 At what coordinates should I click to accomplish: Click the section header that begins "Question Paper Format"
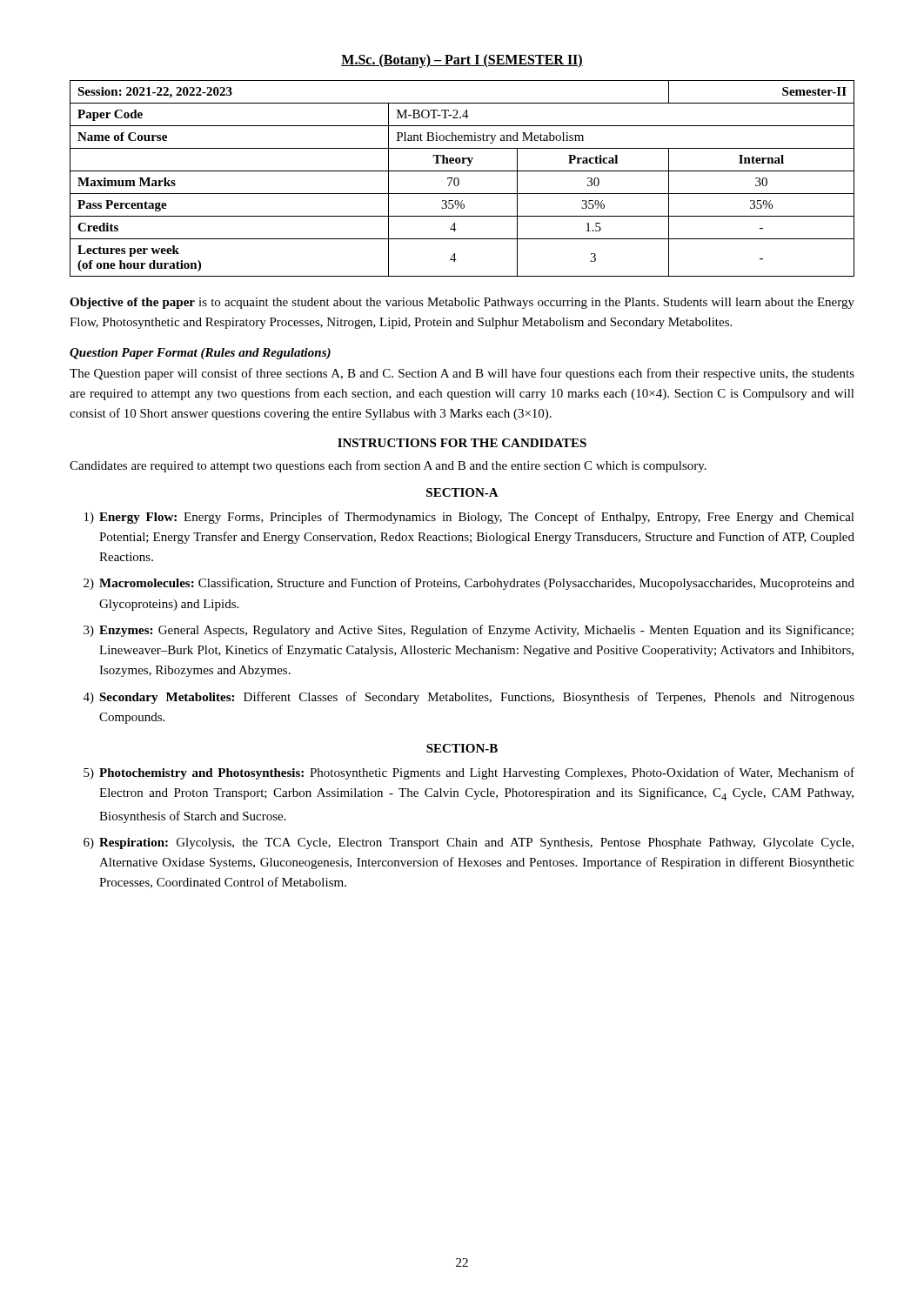(200, 352)
